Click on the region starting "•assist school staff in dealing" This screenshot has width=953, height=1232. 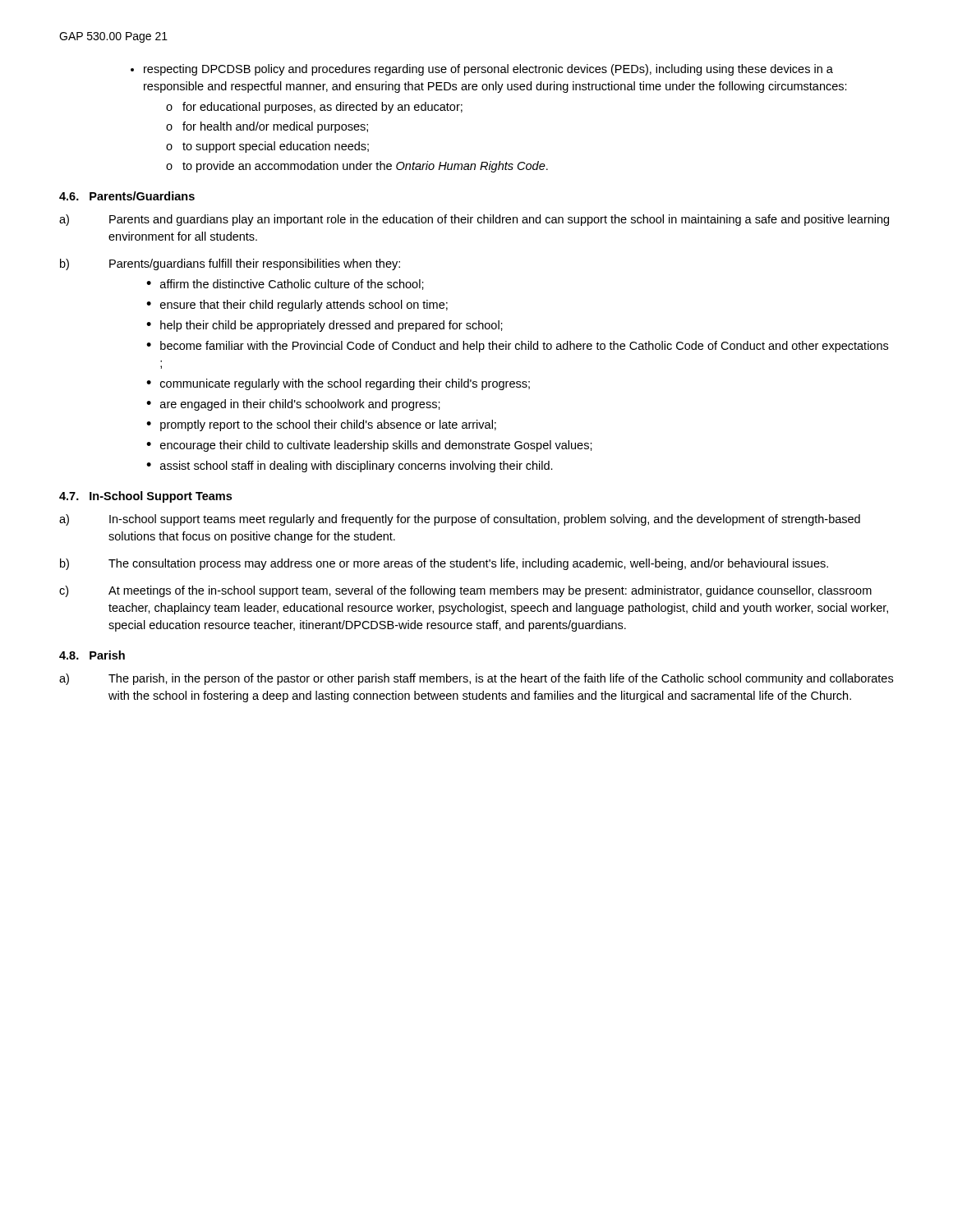(350, 466)
